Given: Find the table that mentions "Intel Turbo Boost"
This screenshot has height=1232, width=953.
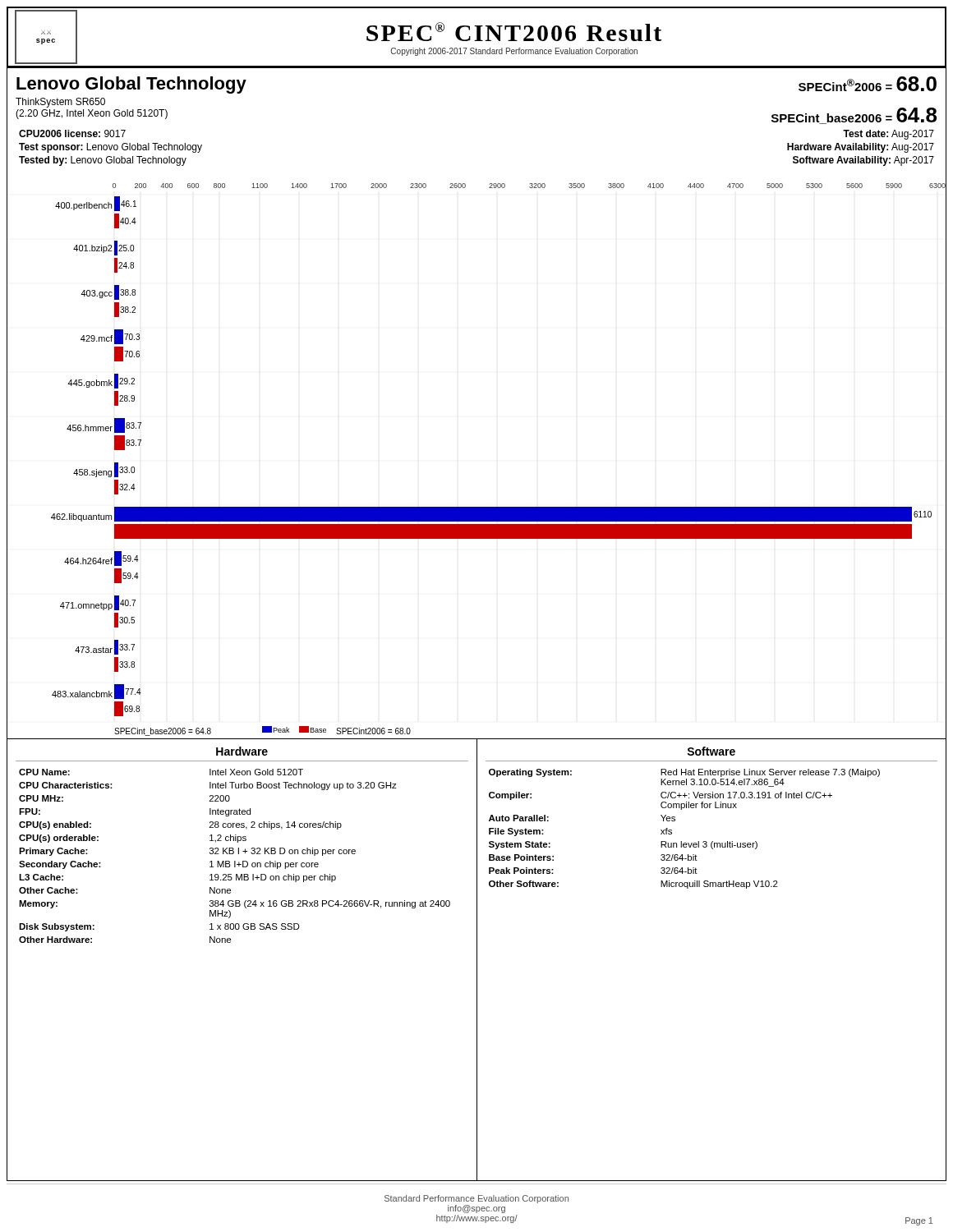Looking at the screenshot, I should point(242,959).
